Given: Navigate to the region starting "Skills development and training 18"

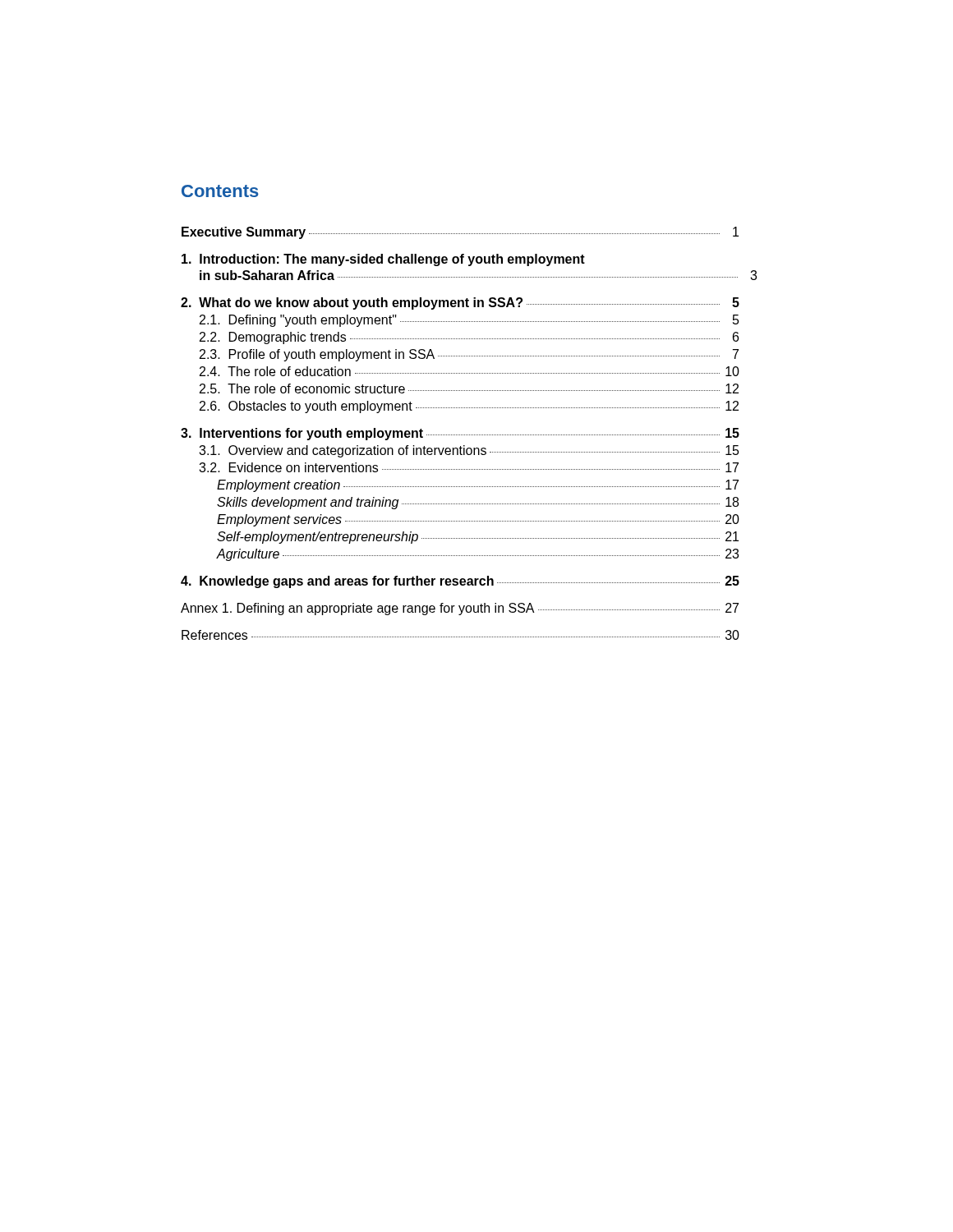Looking at the screenshot, I should 478,503.
